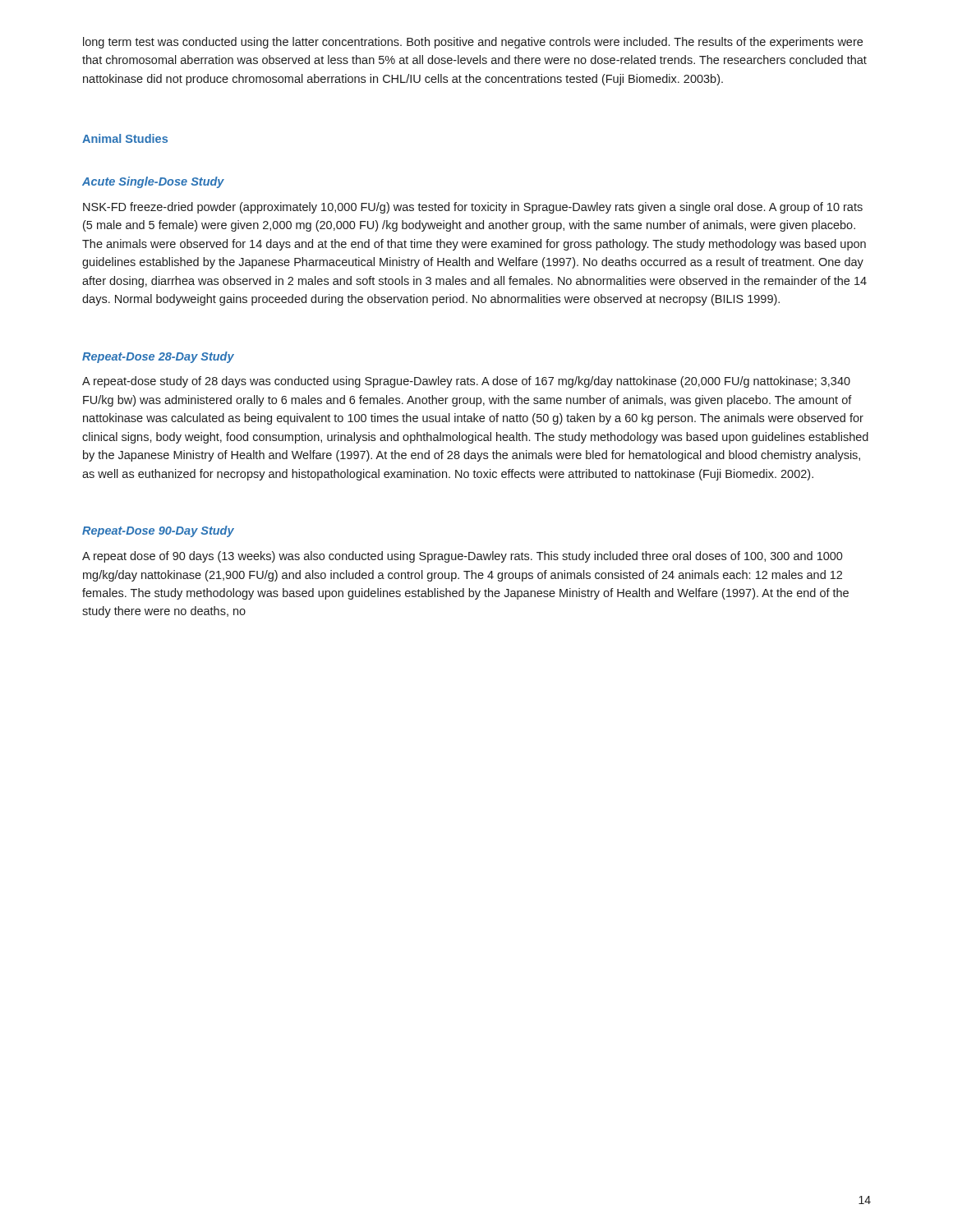
Task: Click where it says "Repeat-Dose 28-Day Study"
Action: pyautogui.click(x=158, y=356)
